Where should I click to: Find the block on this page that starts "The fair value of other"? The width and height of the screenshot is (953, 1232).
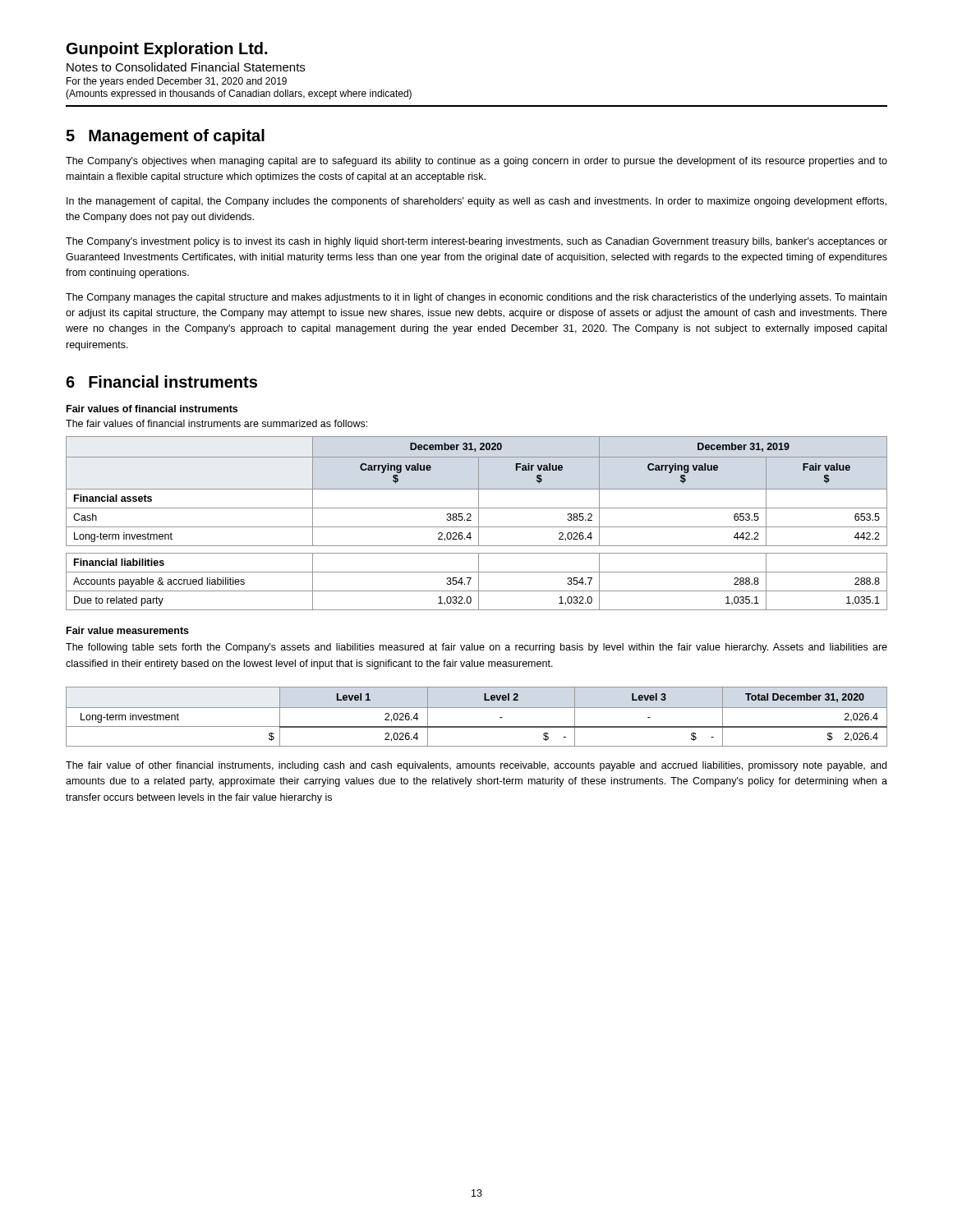pos(476,781)
